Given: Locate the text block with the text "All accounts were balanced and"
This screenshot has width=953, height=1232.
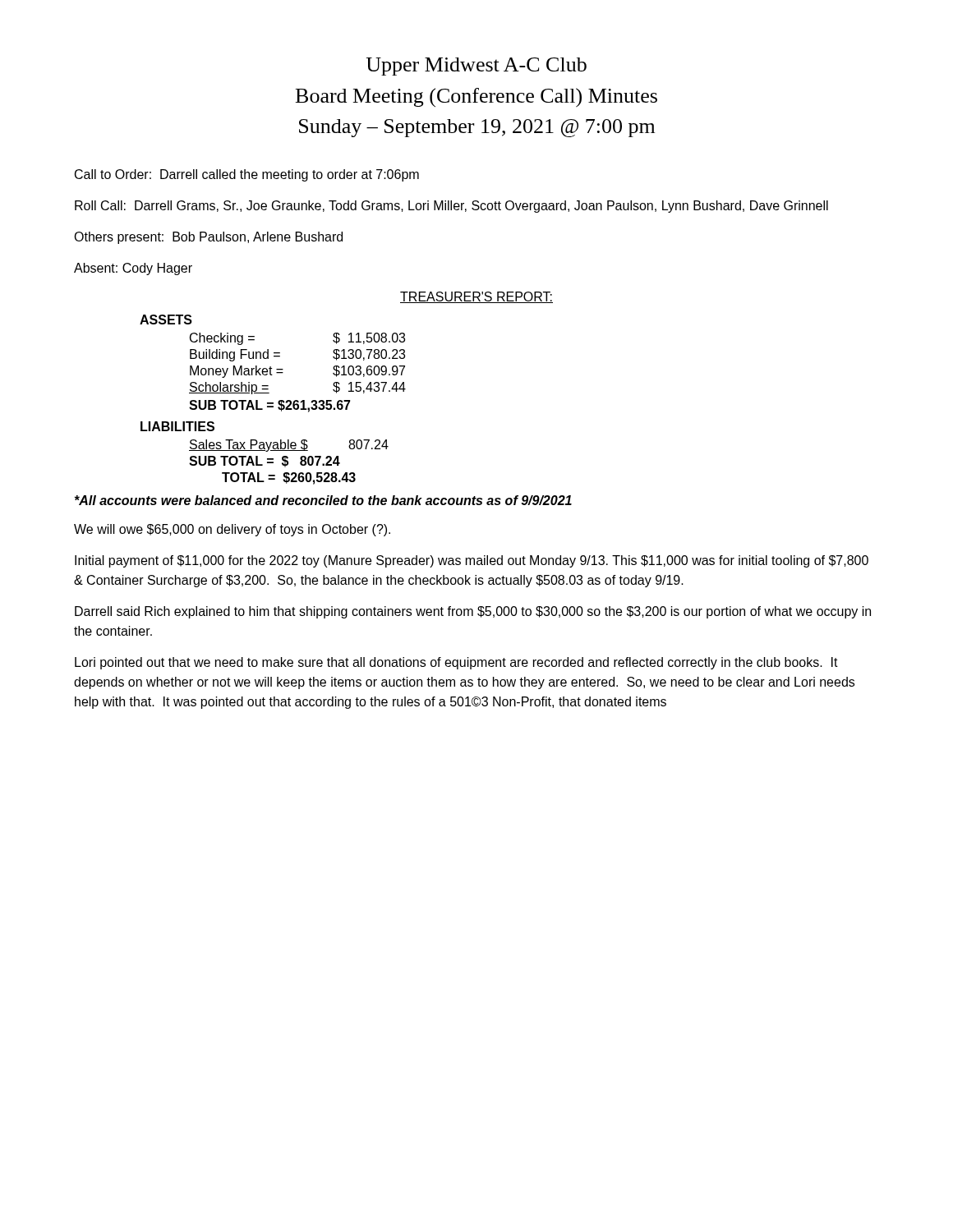Looking at the screenshot, I should [x=323, y=501].
